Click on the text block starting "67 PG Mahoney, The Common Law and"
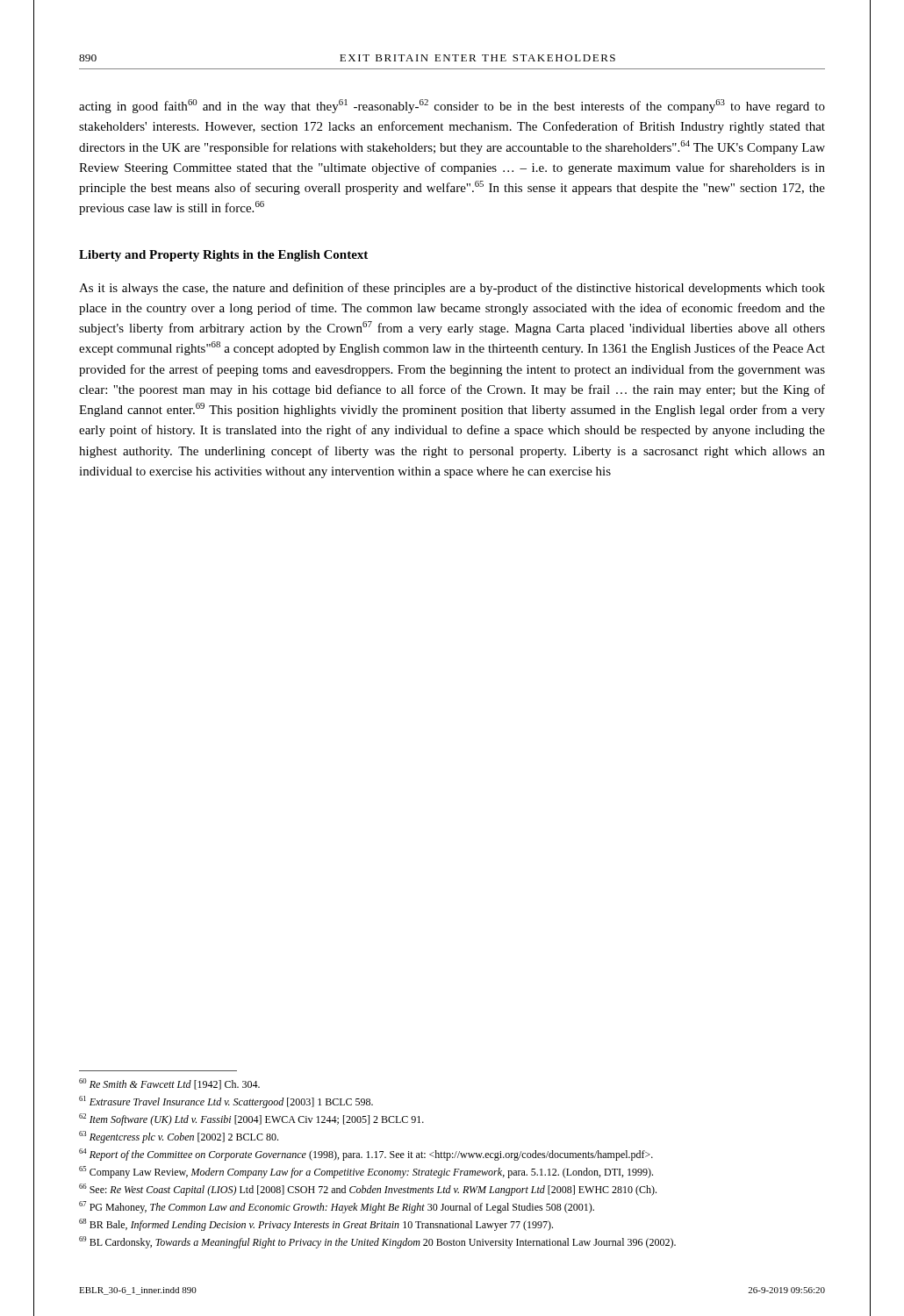Image resolution: width=904 pixels, height=1316 pixels. tap(337, 1206)
